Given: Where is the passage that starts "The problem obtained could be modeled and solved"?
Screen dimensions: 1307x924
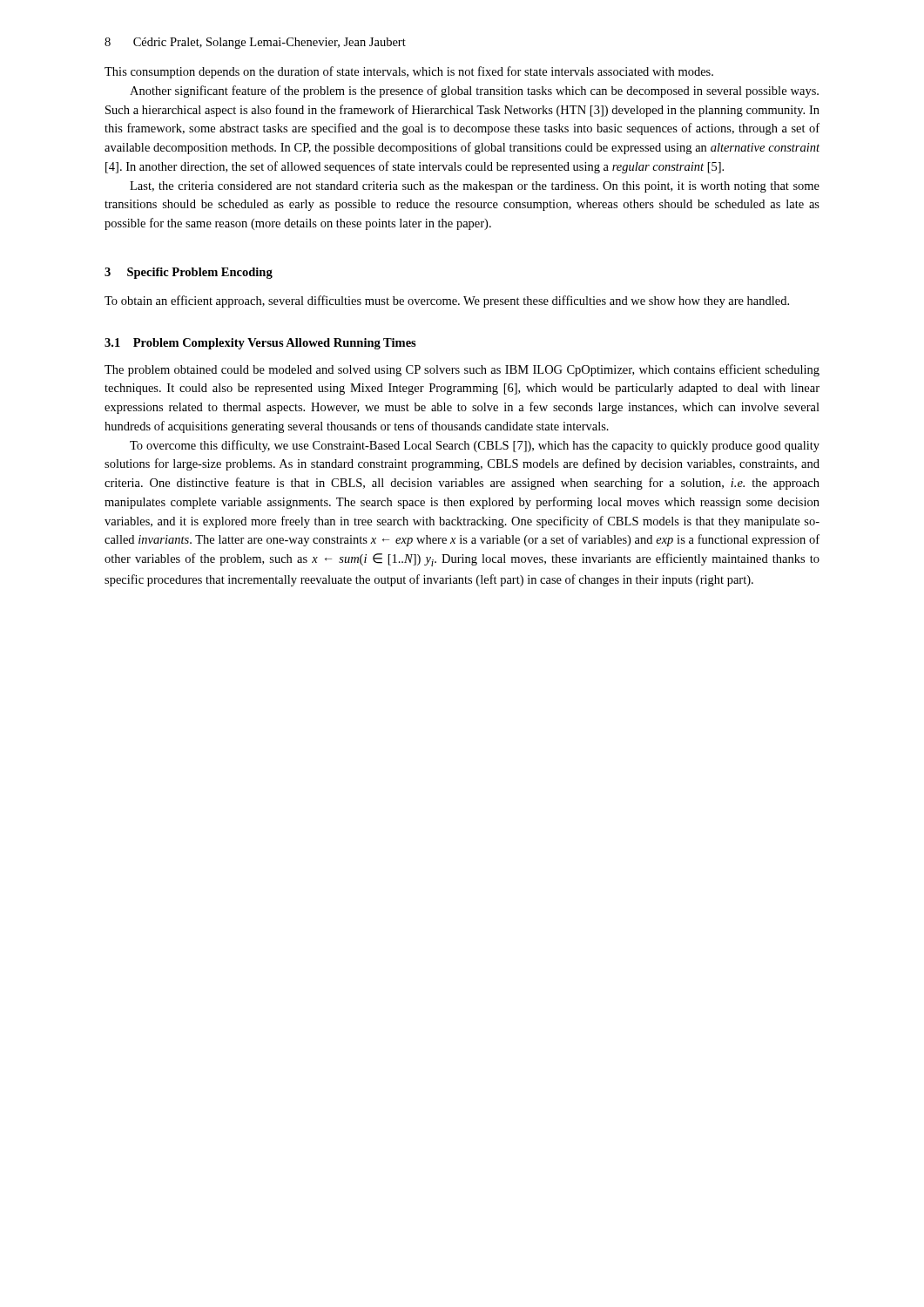Looking at the screenshot, I should tap(462, 475).
